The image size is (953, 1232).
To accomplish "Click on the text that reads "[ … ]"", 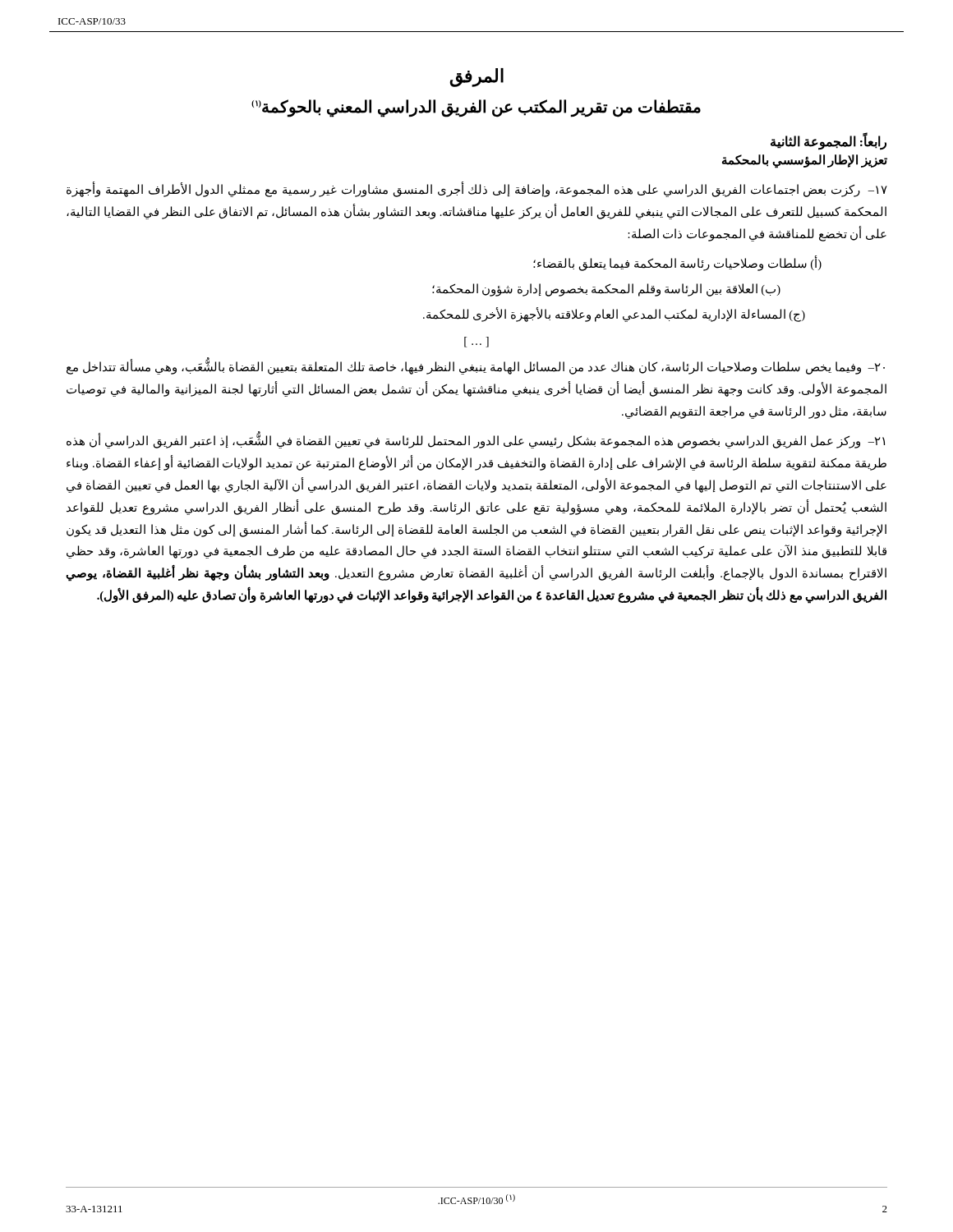I will tap(476, 341).
